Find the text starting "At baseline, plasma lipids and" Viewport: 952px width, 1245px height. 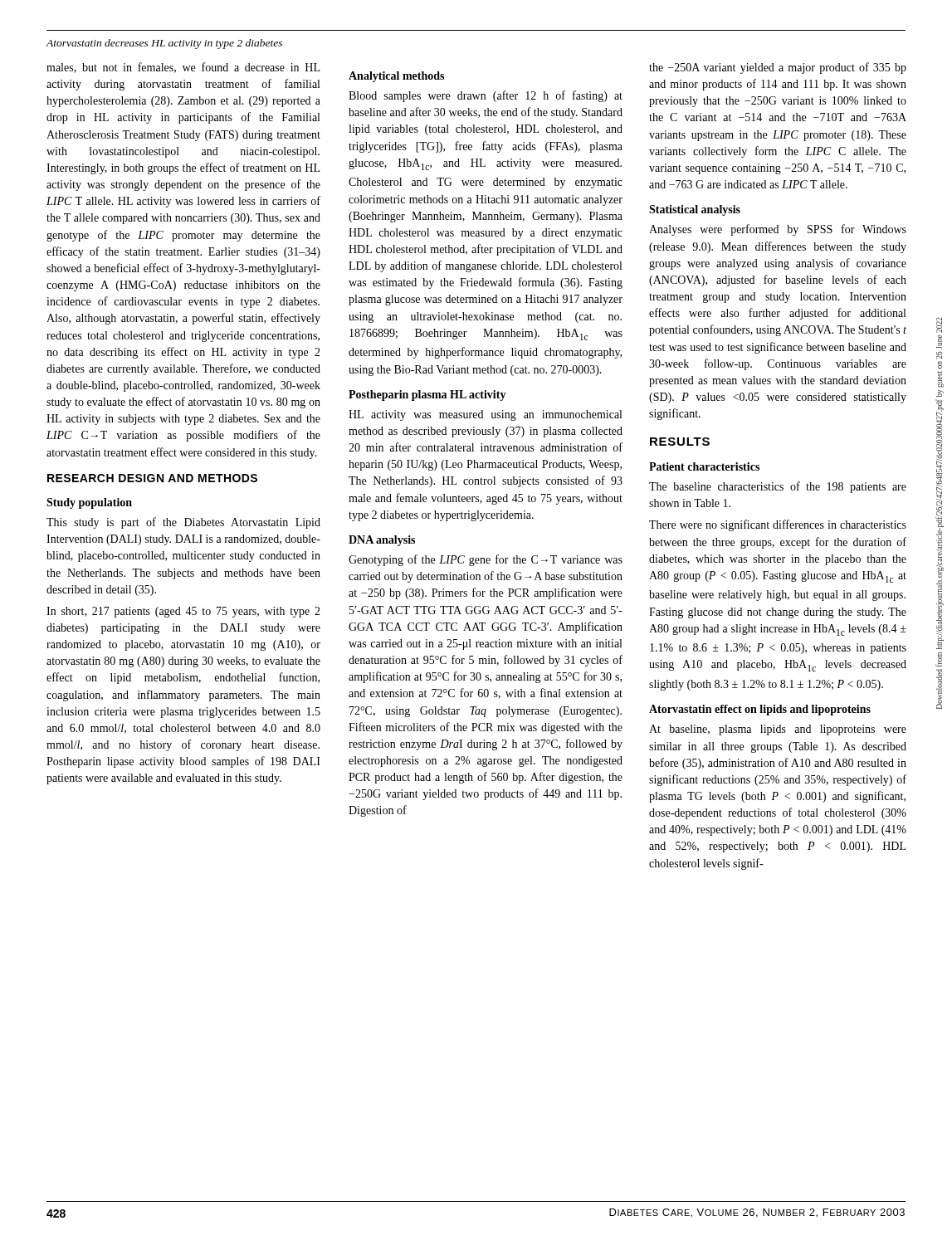[x=778, y=797]
